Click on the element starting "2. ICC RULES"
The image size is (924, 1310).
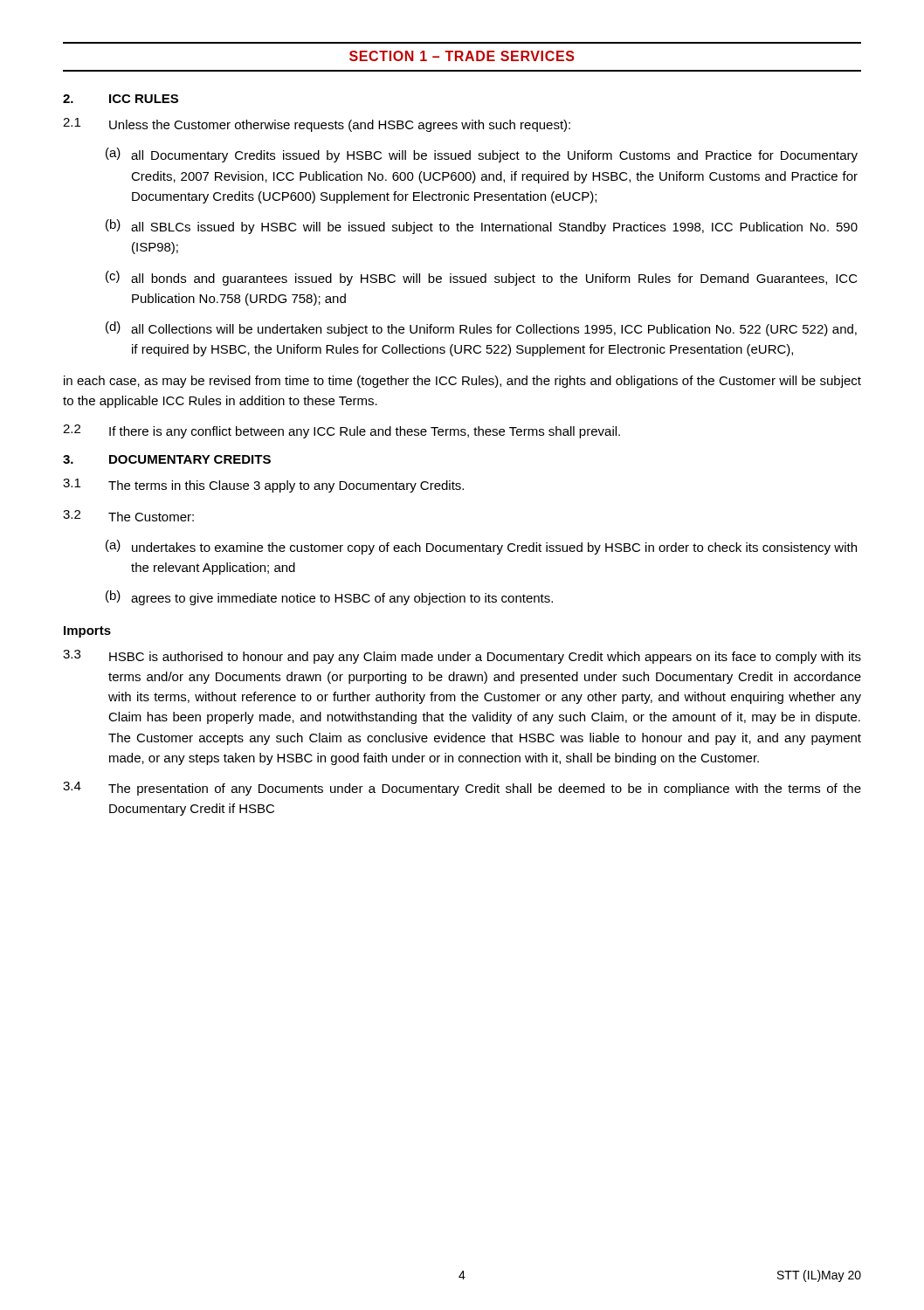coord(121,98)
